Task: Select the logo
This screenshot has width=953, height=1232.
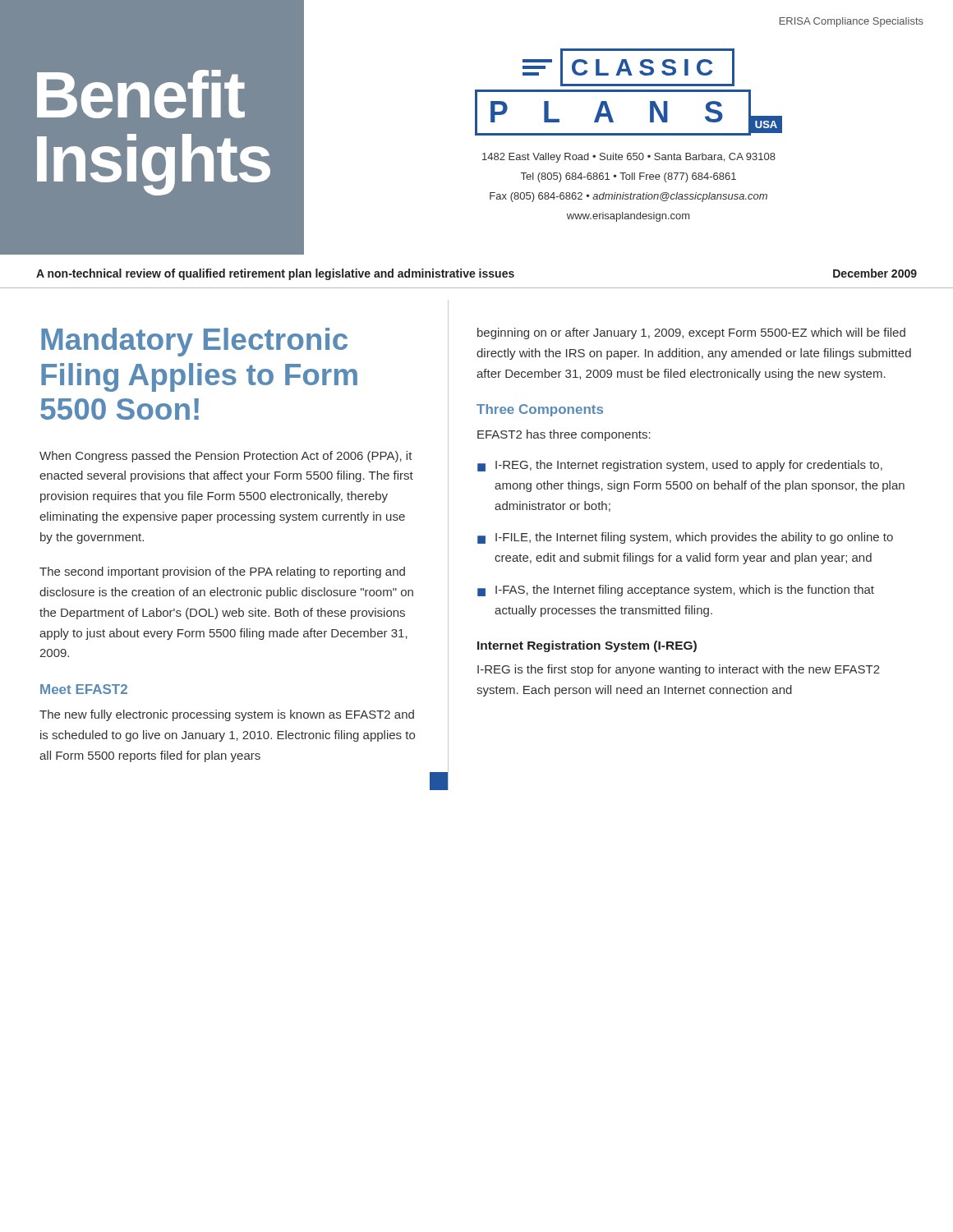Action: tap(629, 130)
